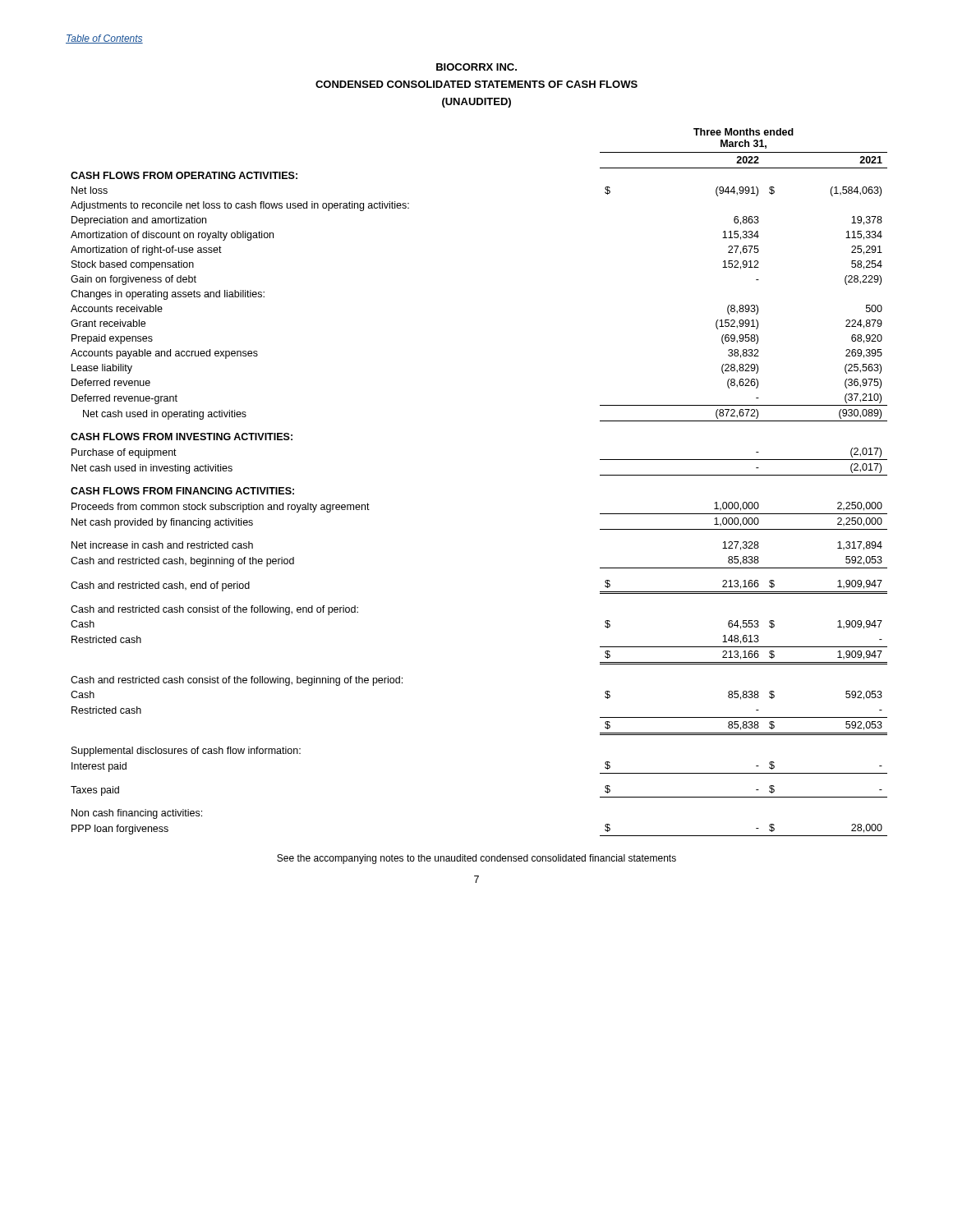The width and height of the screenshot is (953, 1232).
Task: Select the text that reads "Table of Contents"
Action: [x=104, y=39]
